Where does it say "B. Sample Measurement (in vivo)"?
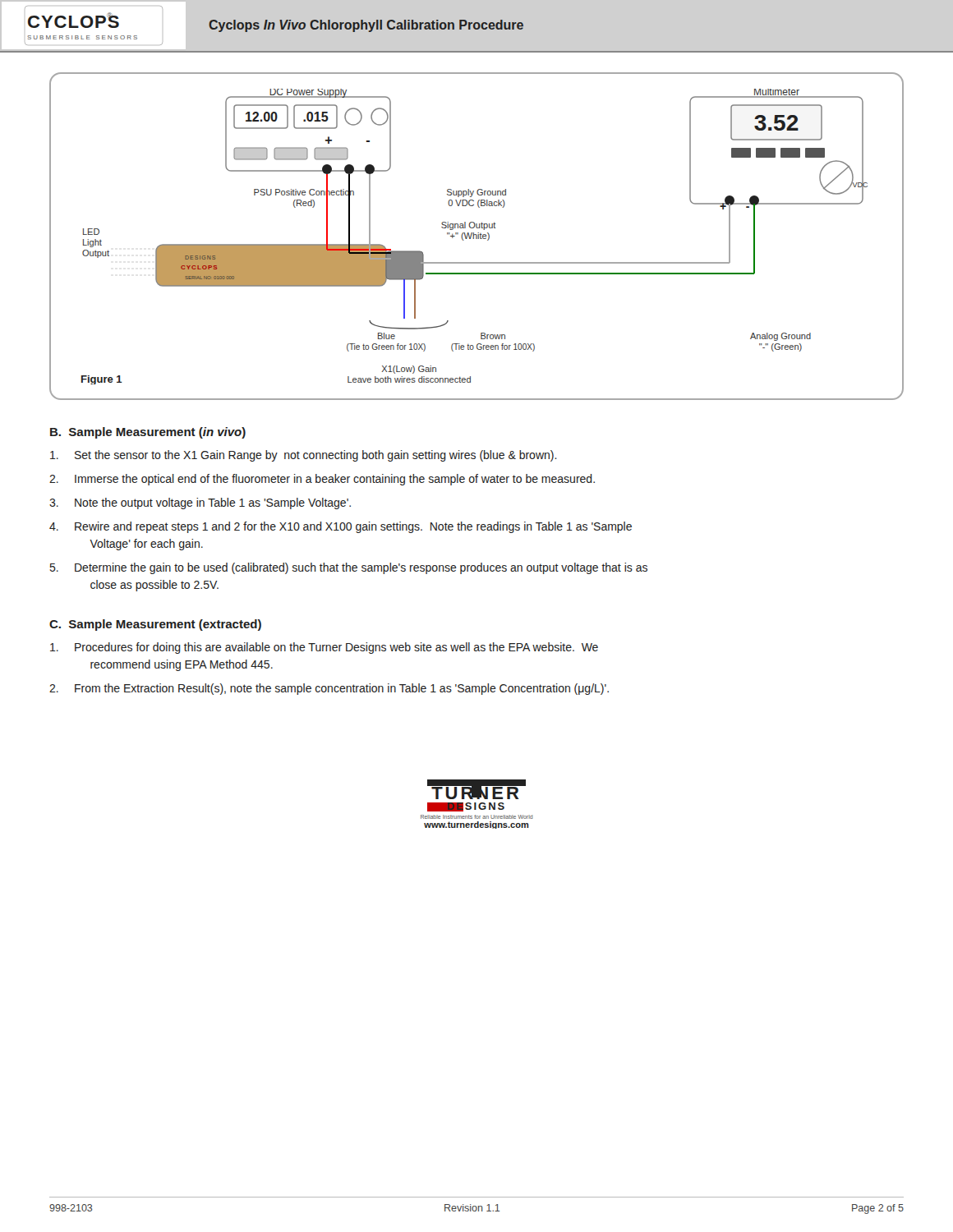Screen dimensions: 1232x953 (x=148, y=432)
